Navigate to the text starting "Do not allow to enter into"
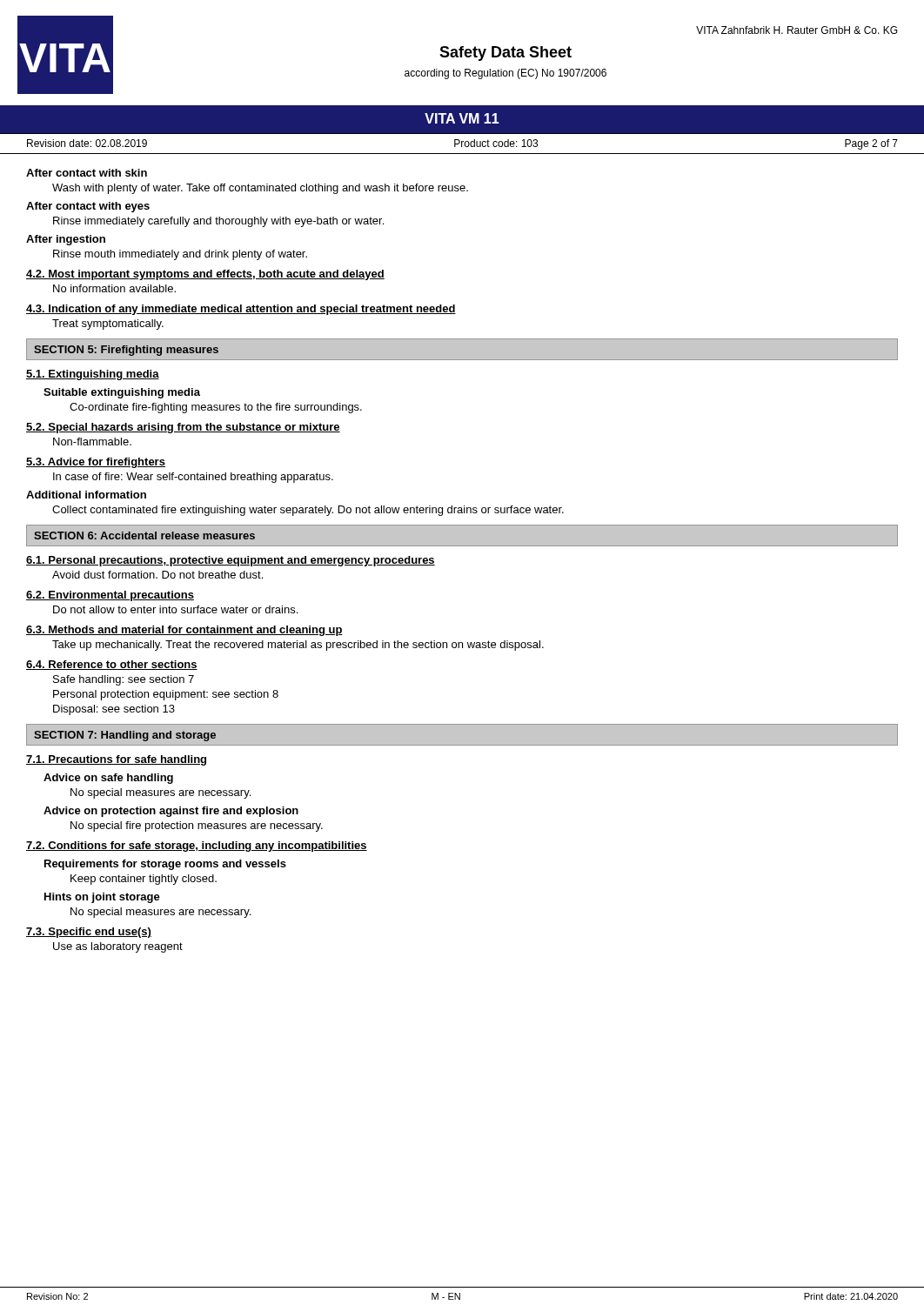Image resolution: width=924 pixels, height=1305 pixels. [x=175, y=609]
